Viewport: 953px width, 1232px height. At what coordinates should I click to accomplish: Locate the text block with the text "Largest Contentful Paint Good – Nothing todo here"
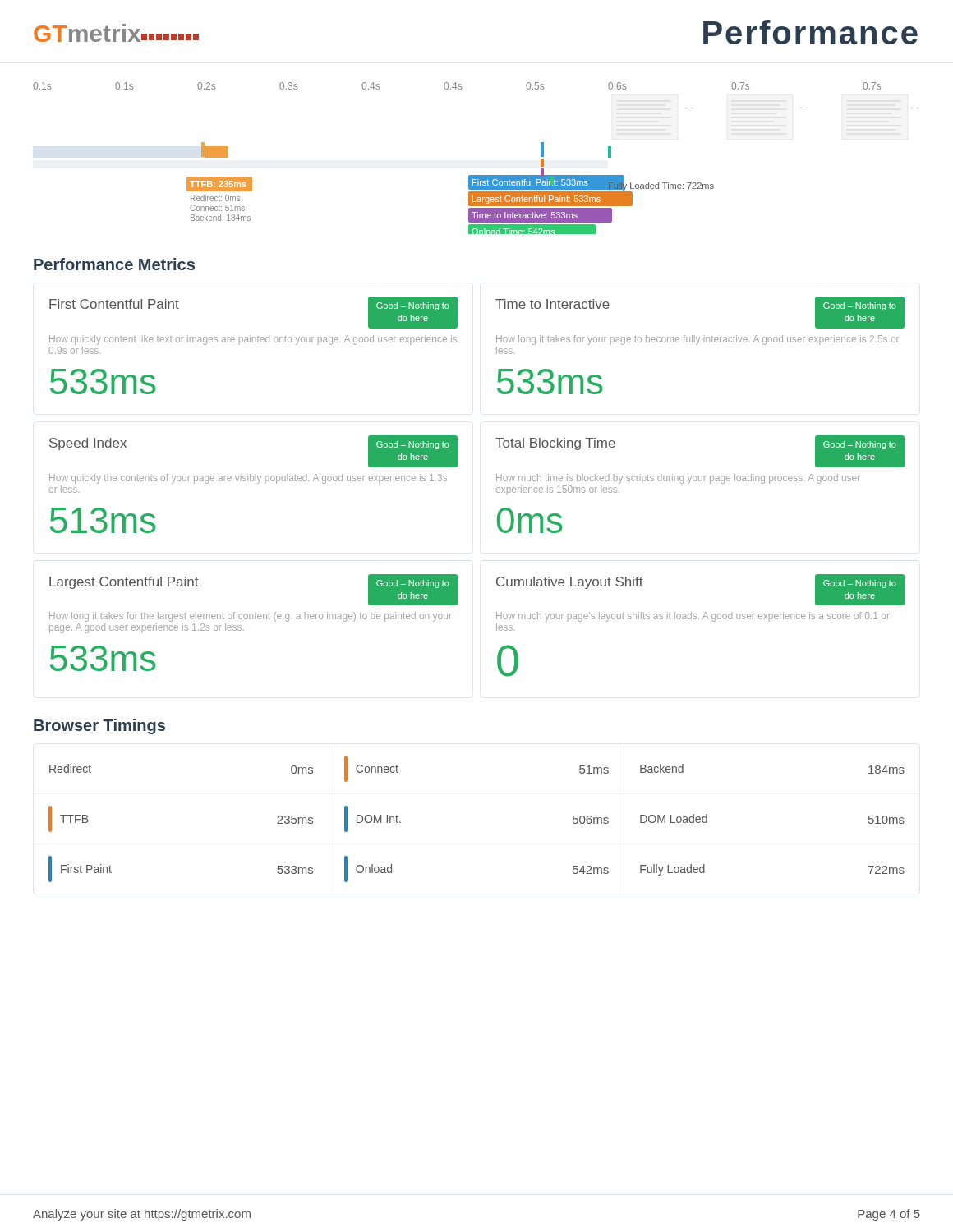(x=253, y=627)
